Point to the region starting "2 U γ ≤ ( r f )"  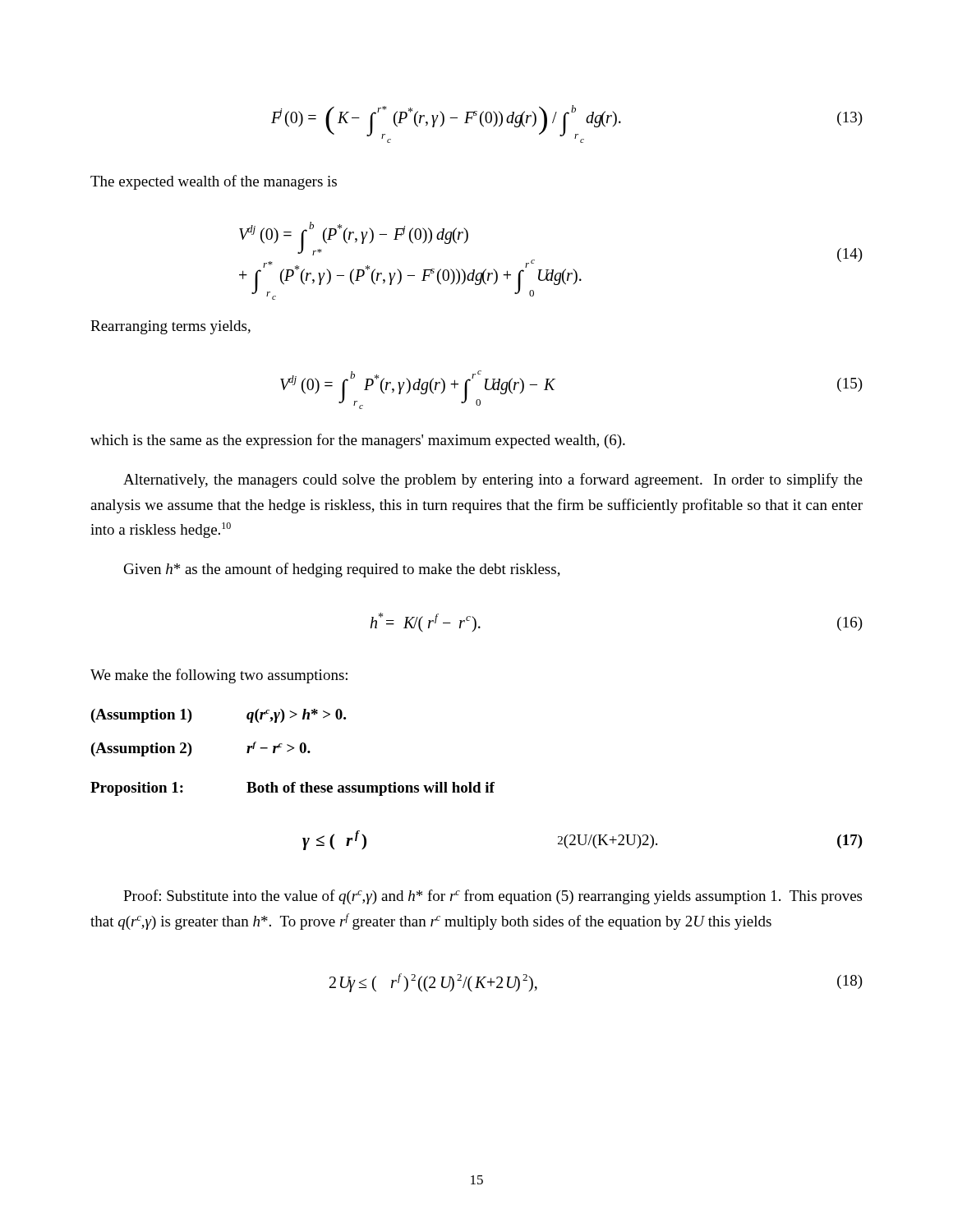coord(433,984)
